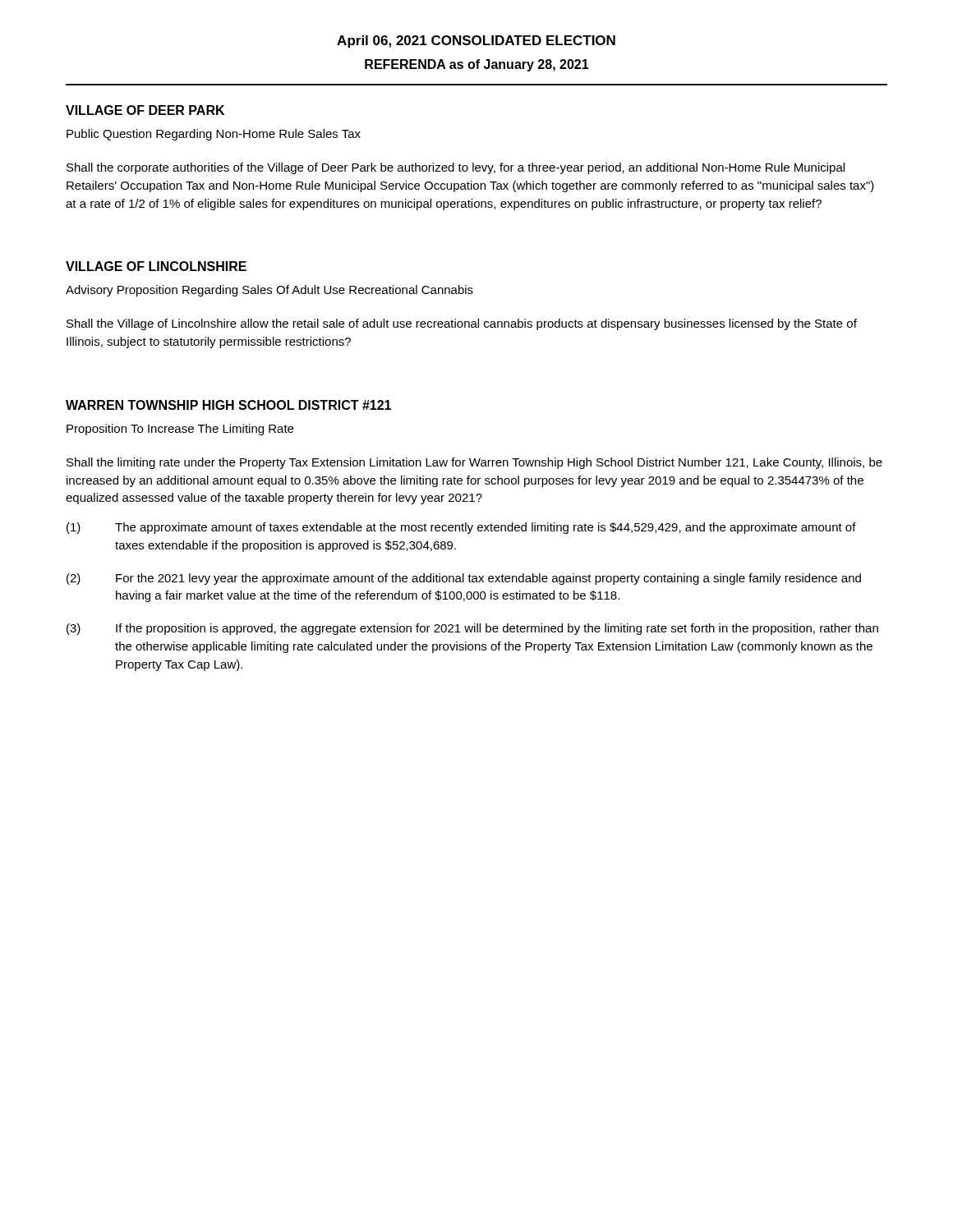Viewport: 953px width, 1232px height.
Task: Click on the passage starting "(3) If the"
Action: point(476,646)
